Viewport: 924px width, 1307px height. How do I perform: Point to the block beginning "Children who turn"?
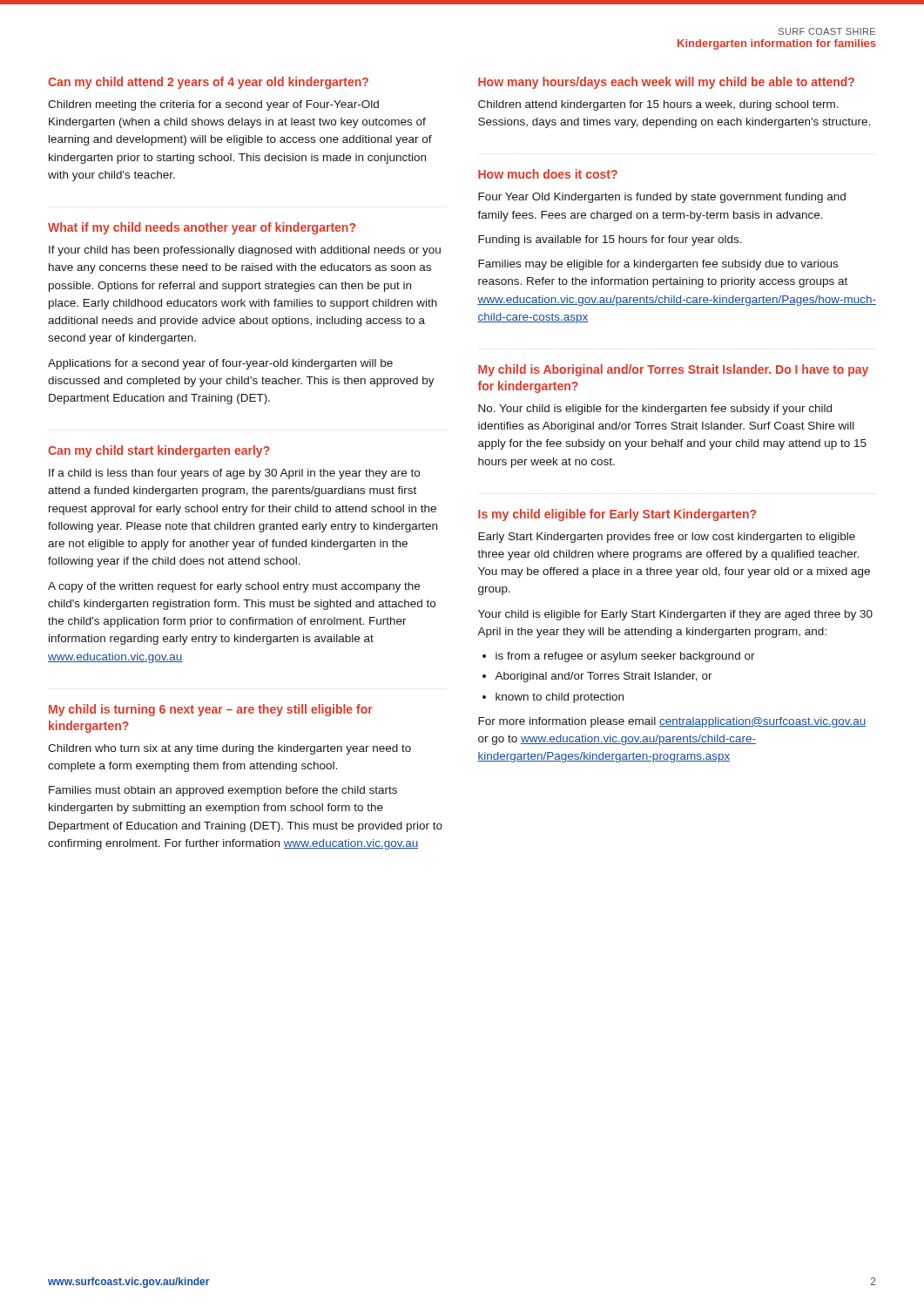pyautogui.click(x=230, y=757)
